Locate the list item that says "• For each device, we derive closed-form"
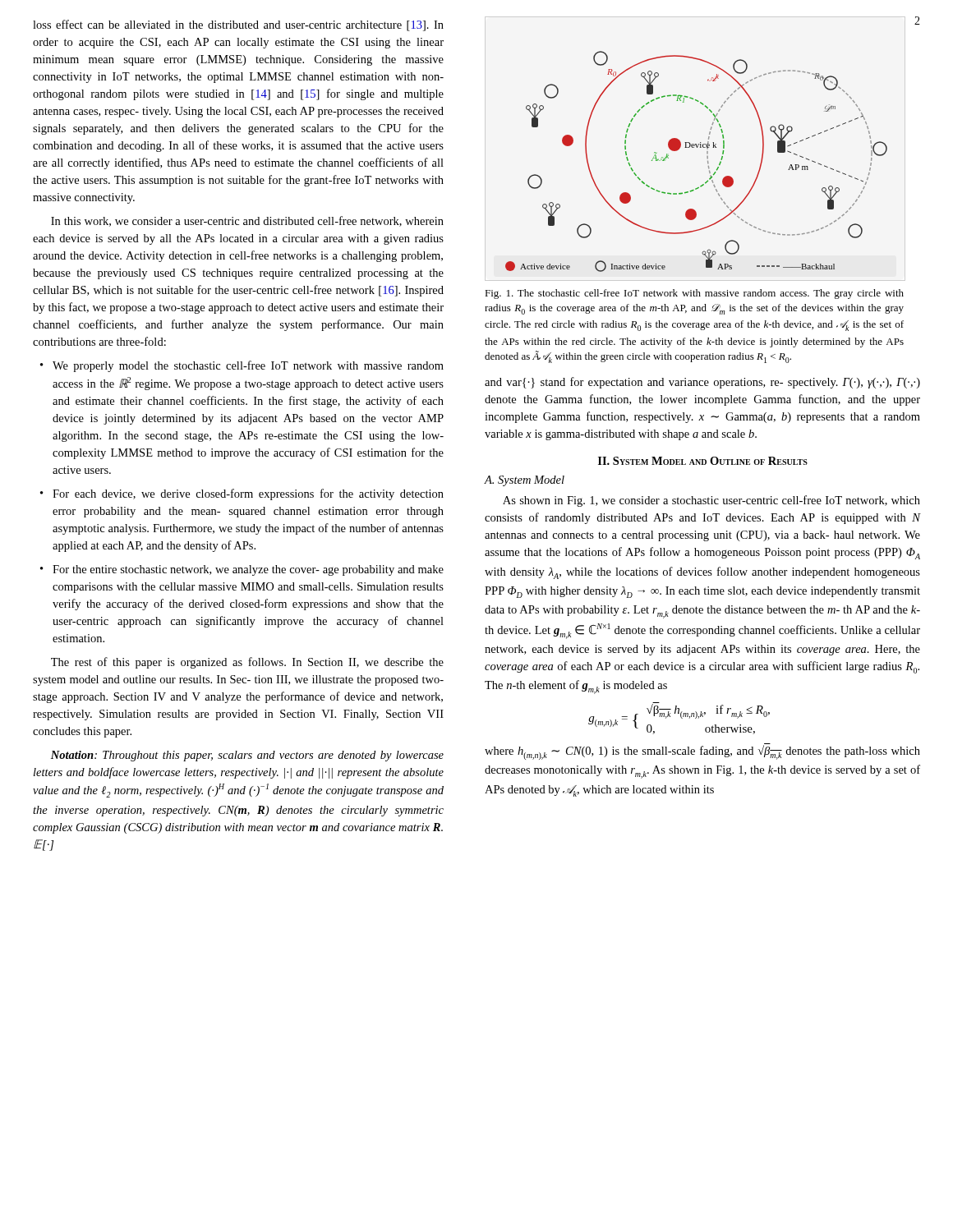This screenshot has width=953, height=1232. click(242, 520)
